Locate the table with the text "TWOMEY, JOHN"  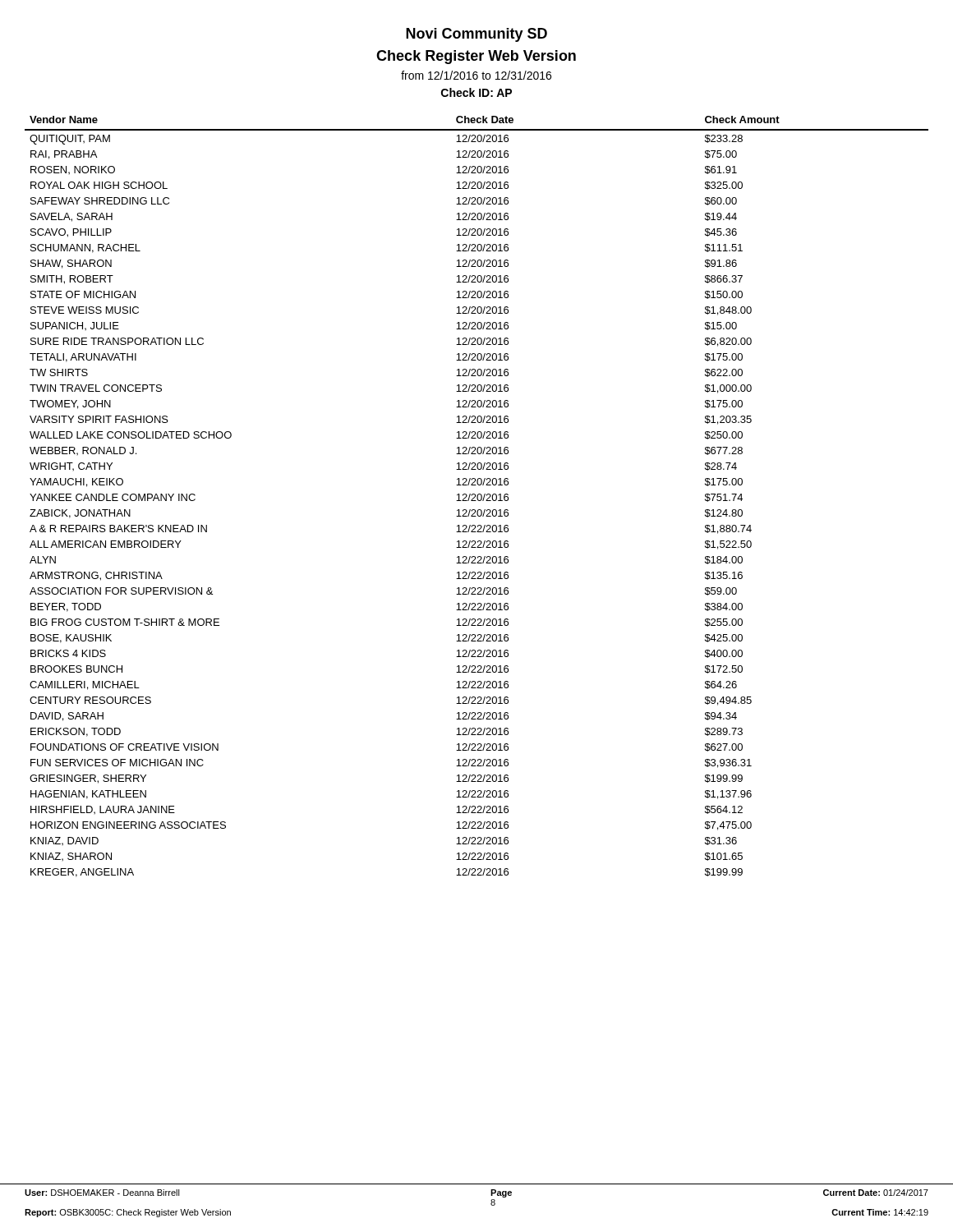click(x=476, y=495)
